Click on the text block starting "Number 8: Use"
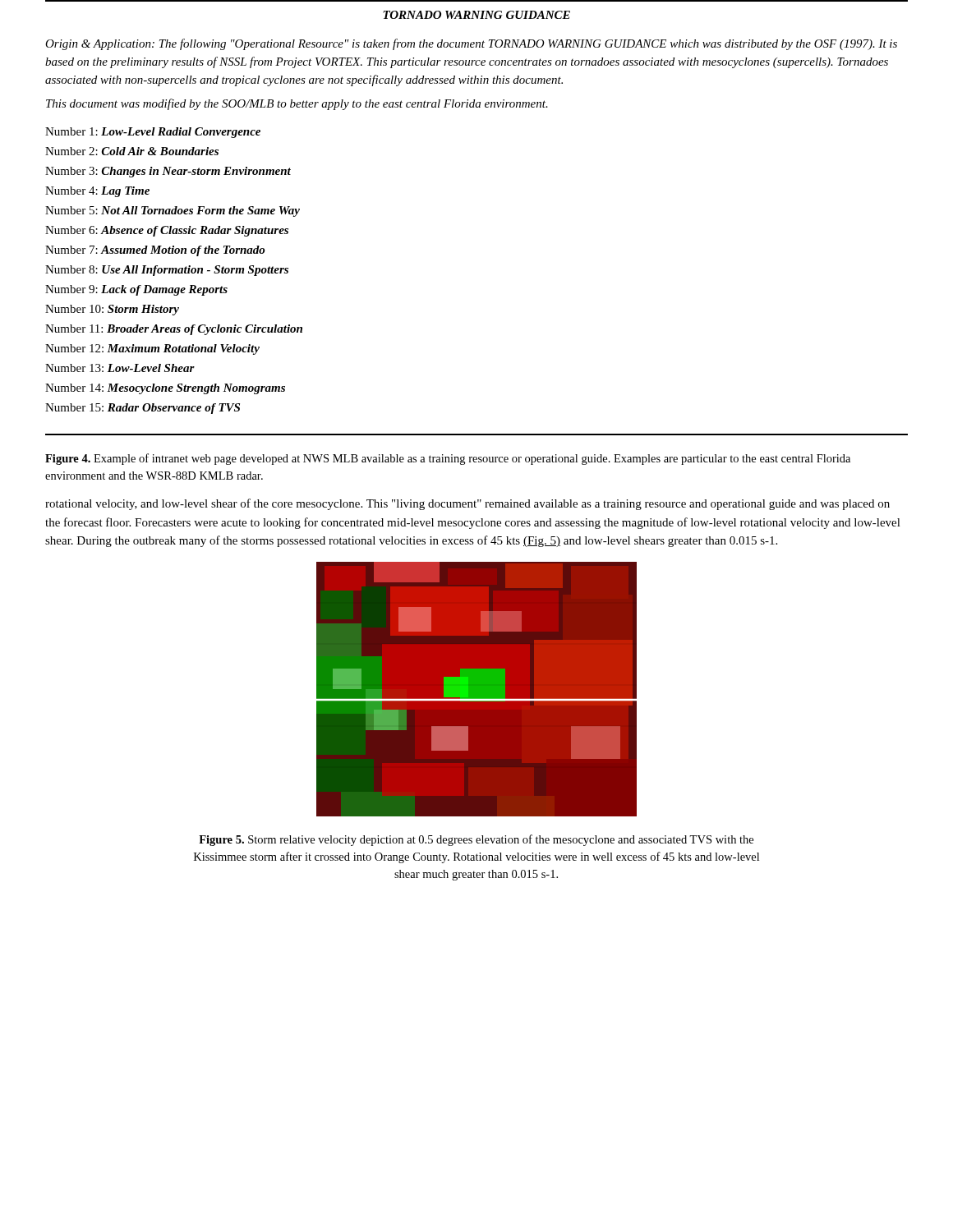The height and width of the screenshot is (1232, 953). coord(167,269)
